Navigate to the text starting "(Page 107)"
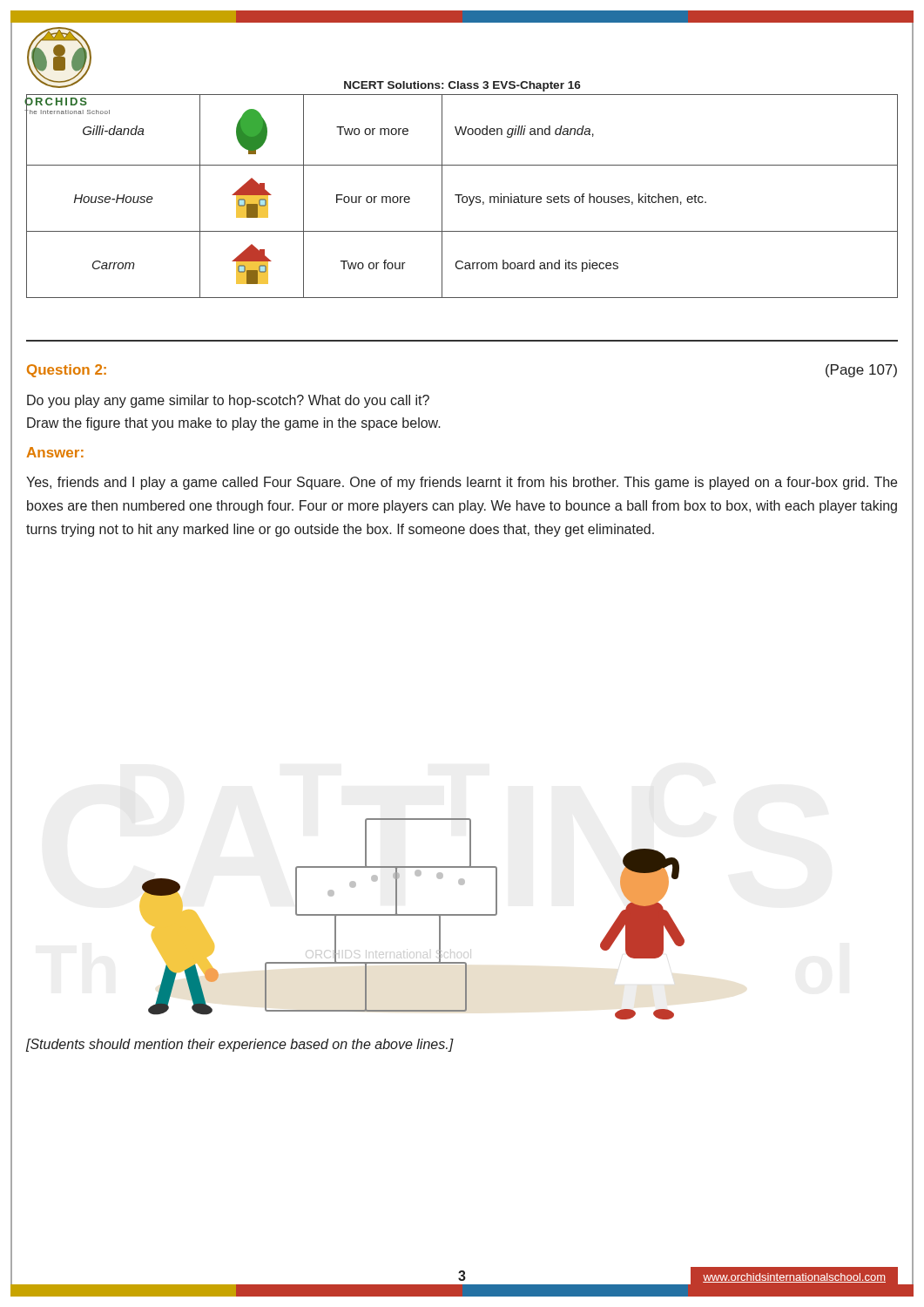 tap(861, 370)
